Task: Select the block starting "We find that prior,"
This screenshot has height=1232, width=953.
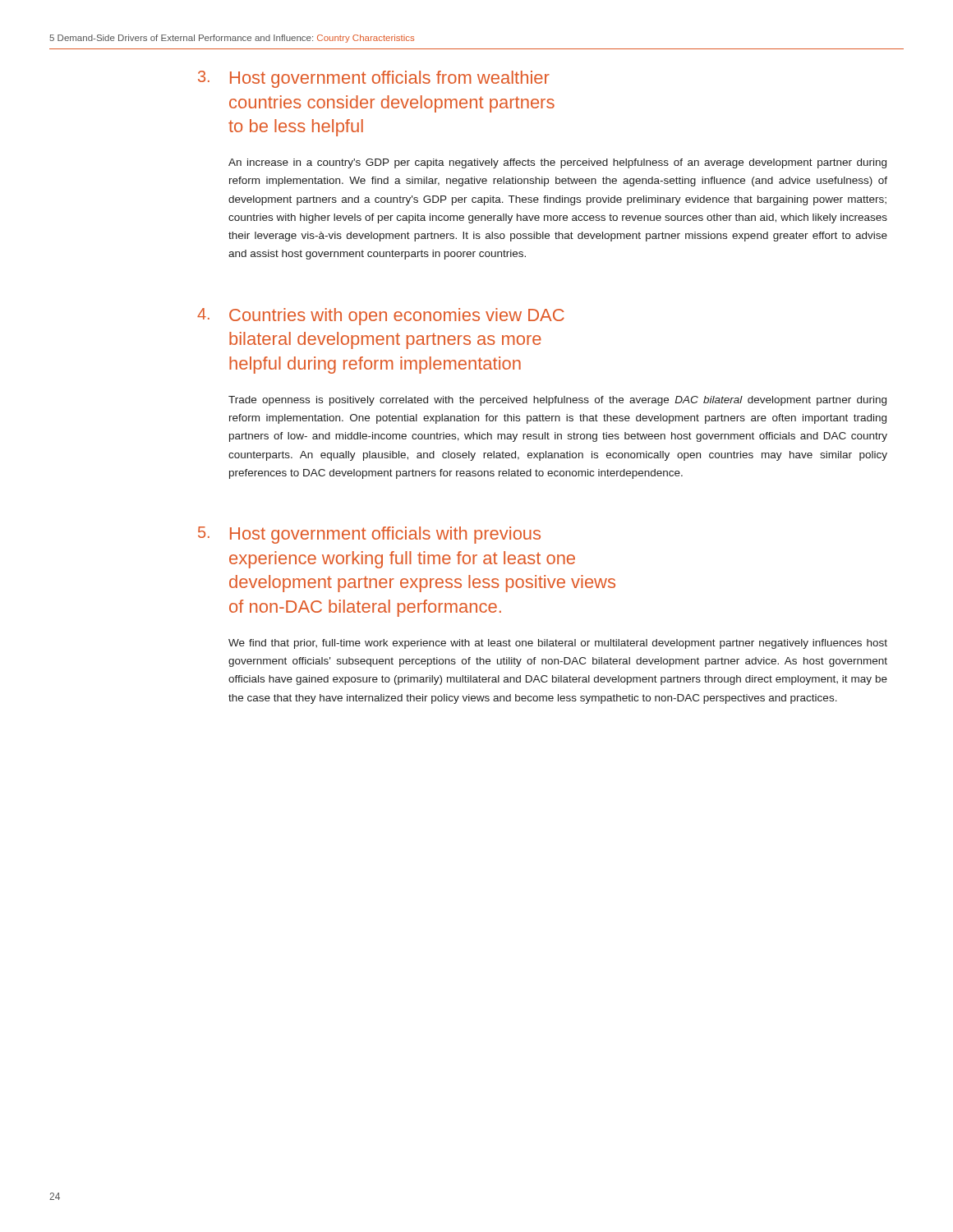Action: click(558, 670)
